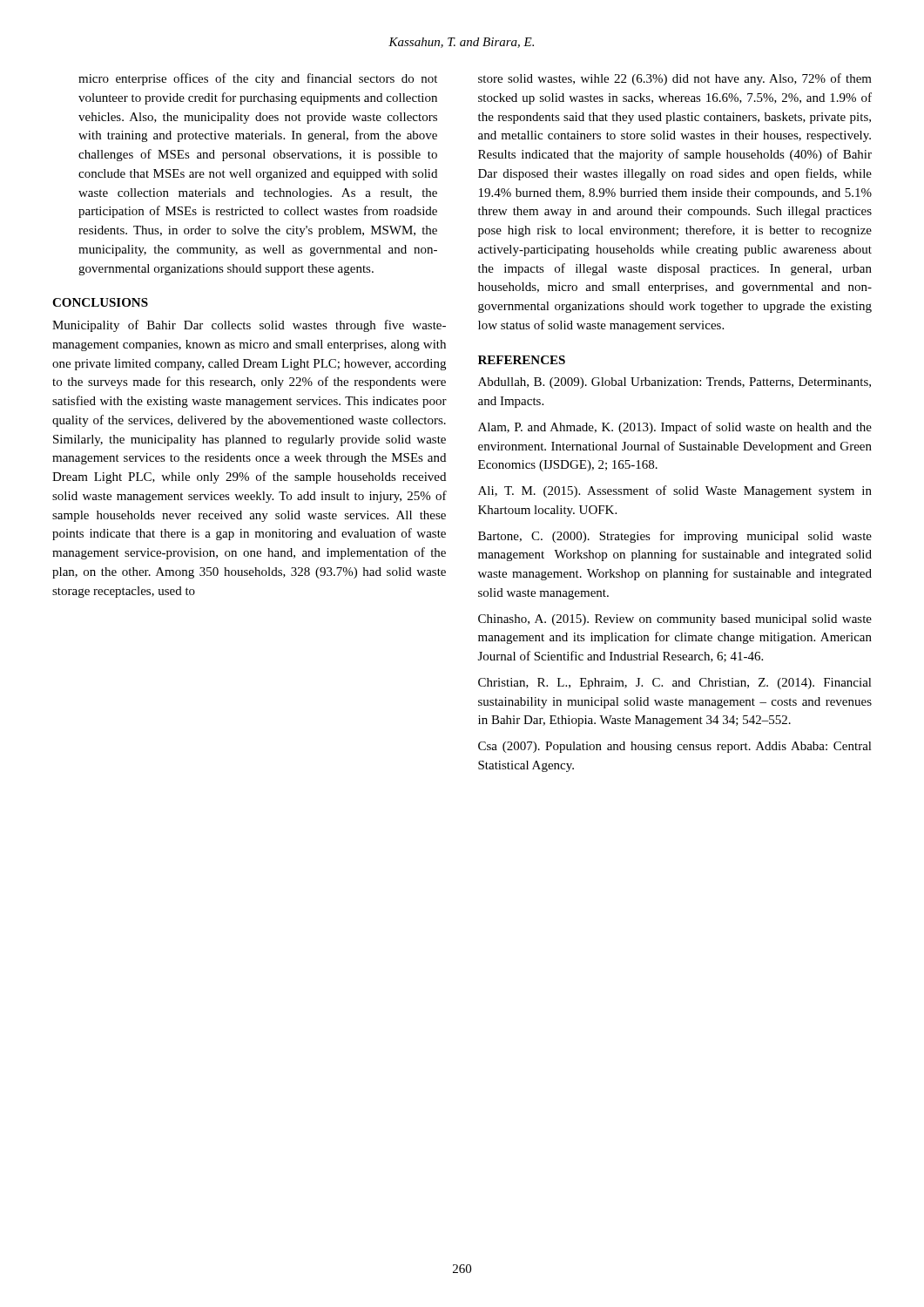Where is the passage that starts "Chinasho, A. (2015). Review on"?
The width and height of the screenshot is (924, 1307).
(675, 638)
